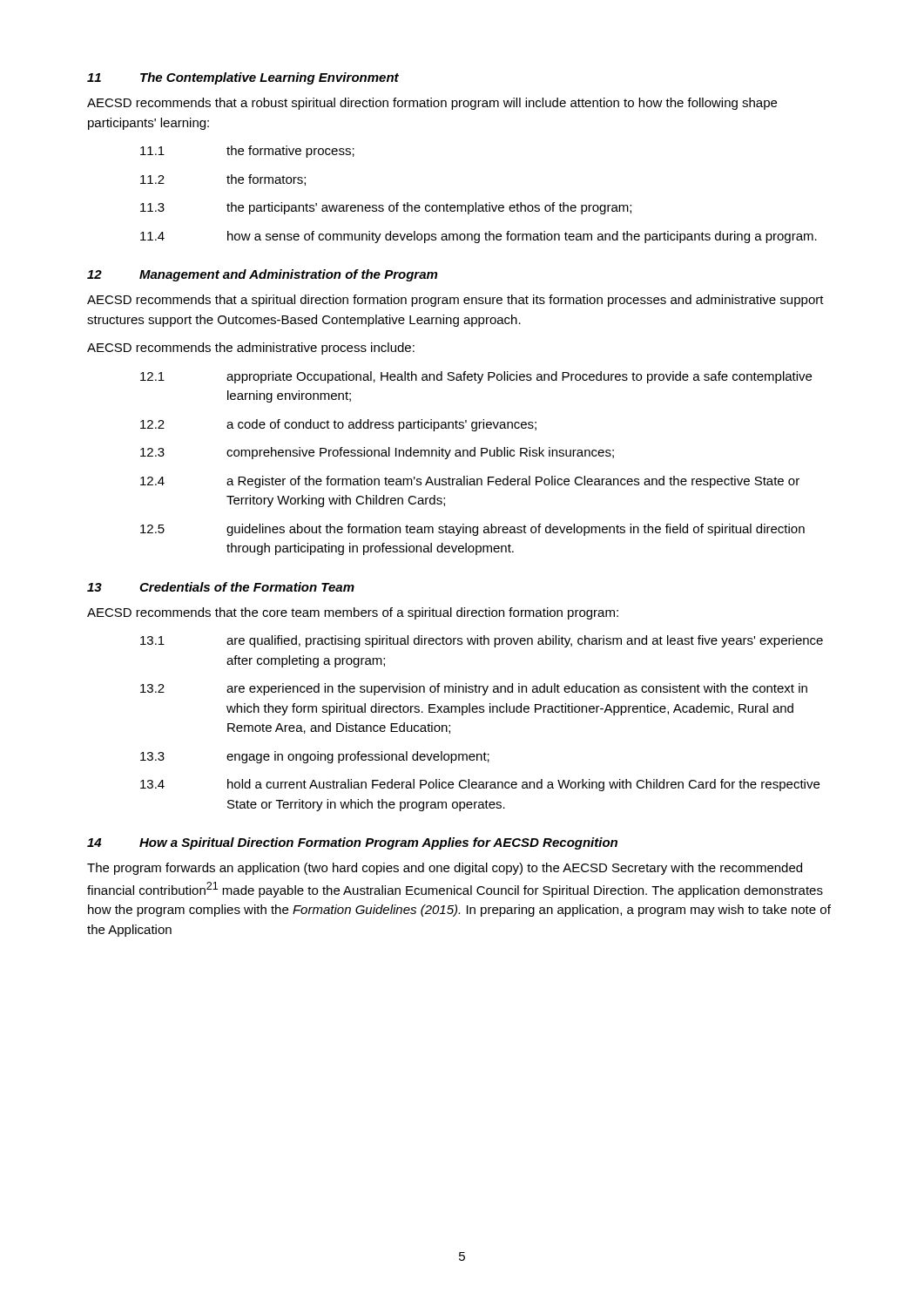
Task: Locate the text block with the text "The program forwards an application (two hard copies"
Action: click(x=459, y=898)
